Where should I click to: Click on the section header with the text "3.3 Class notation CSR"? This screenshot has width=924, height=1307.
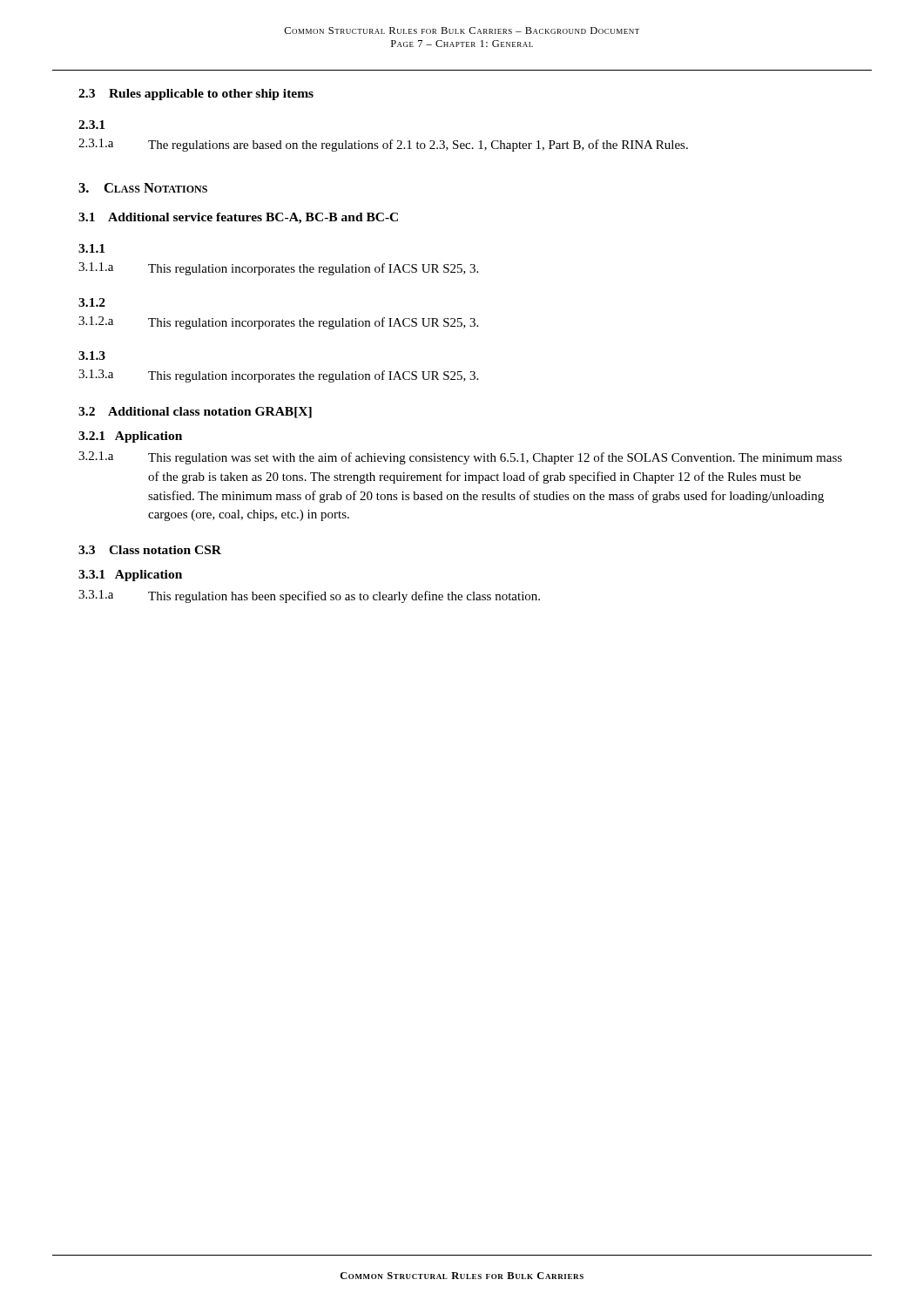pos(150,549)
